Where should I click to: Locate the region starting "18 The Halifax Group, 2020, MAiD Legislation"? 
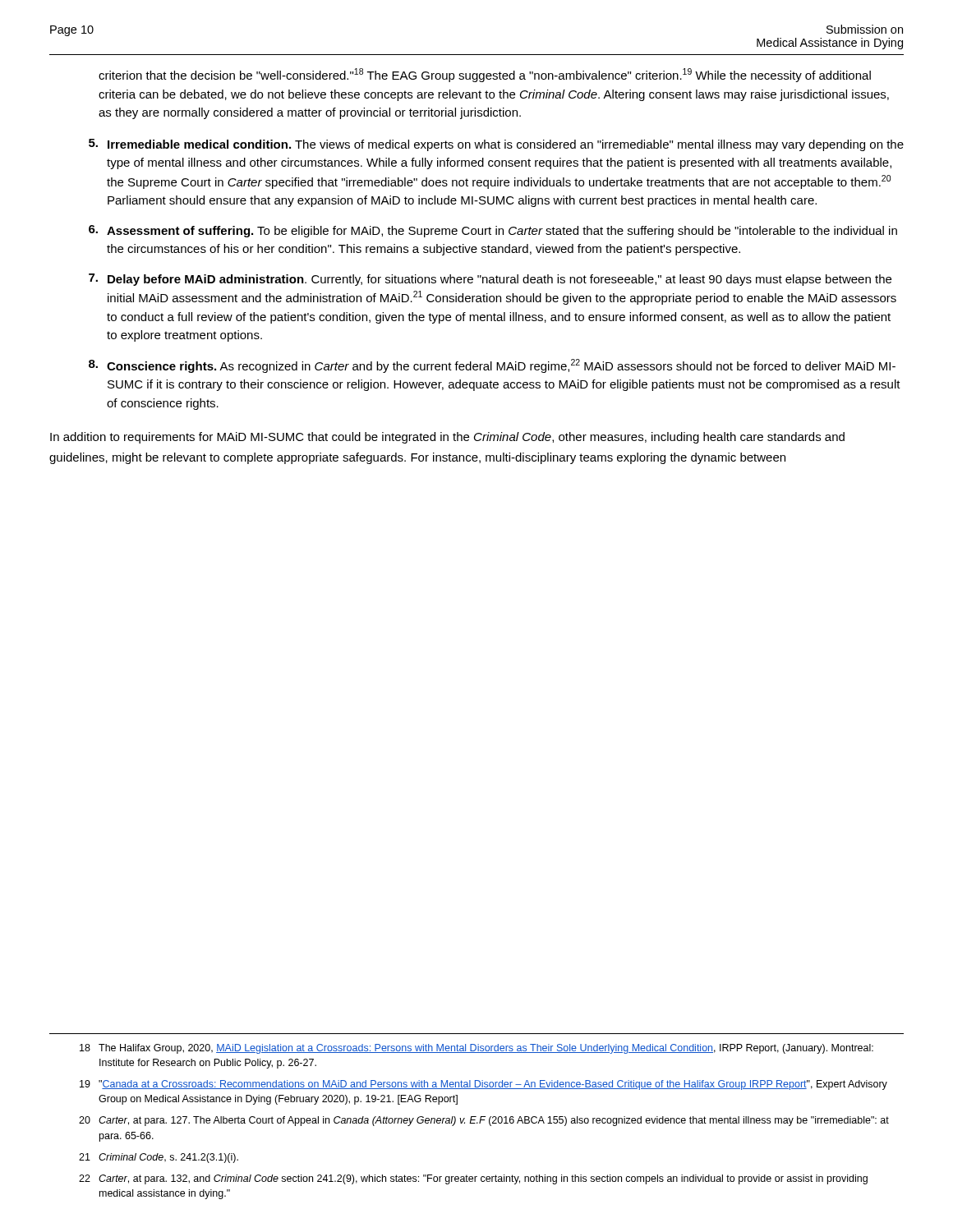tap(476, 1055)
